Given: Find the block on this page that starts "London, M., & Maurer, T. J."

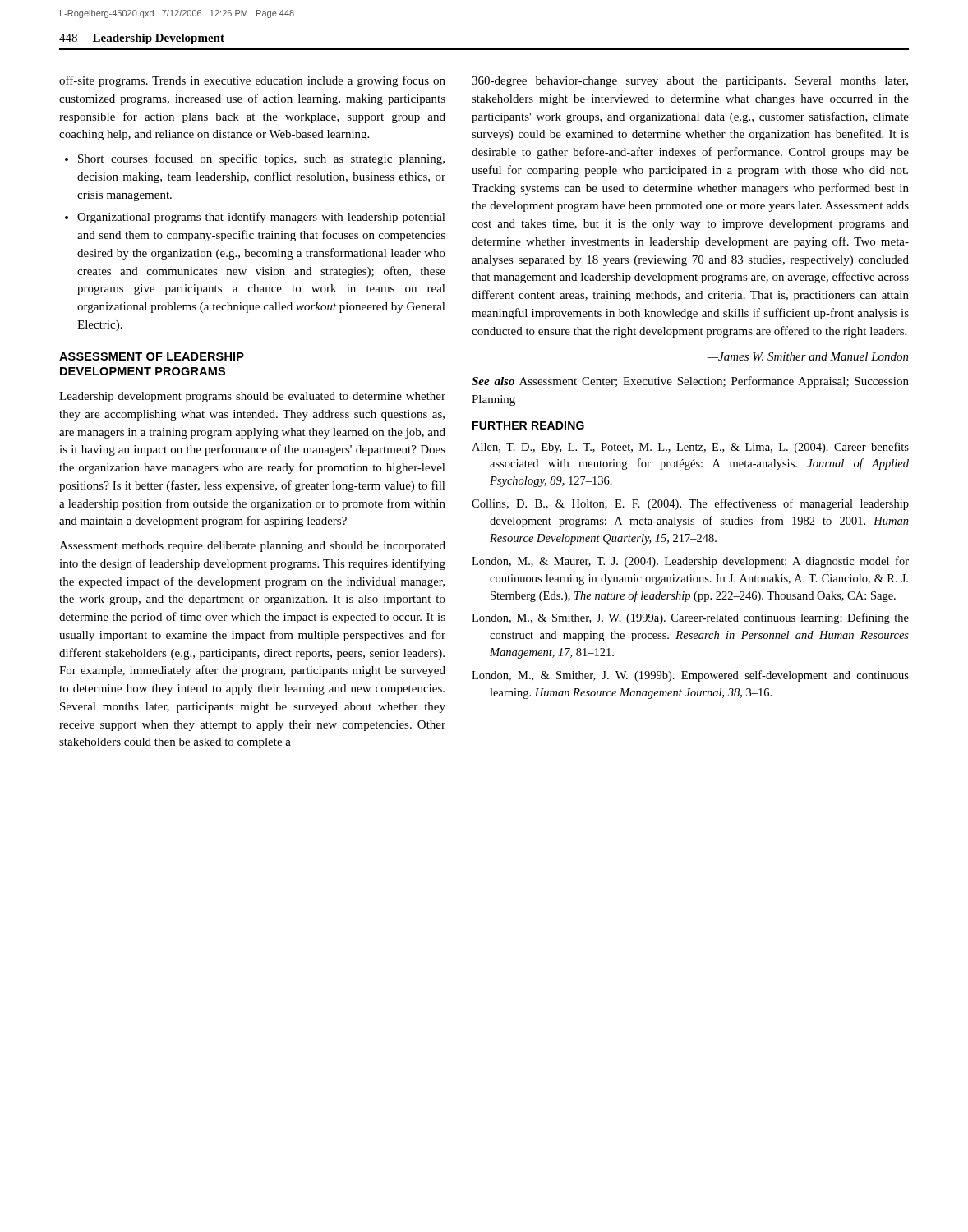Looking at the screenshot, I should pos(690,578).
